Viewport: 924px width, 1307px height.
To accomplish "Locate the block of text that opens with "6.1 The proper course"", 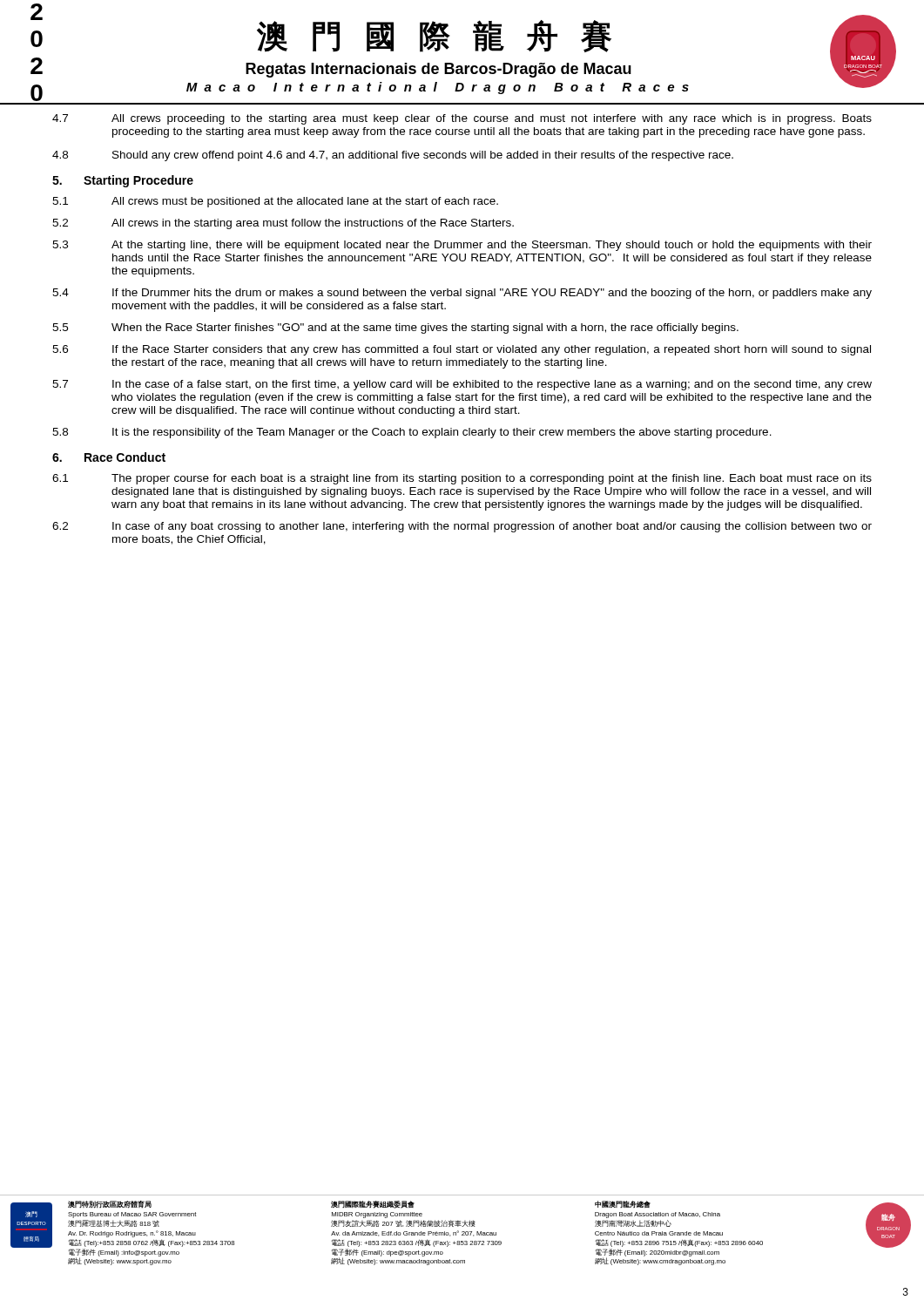I will [x=462, y=491].
